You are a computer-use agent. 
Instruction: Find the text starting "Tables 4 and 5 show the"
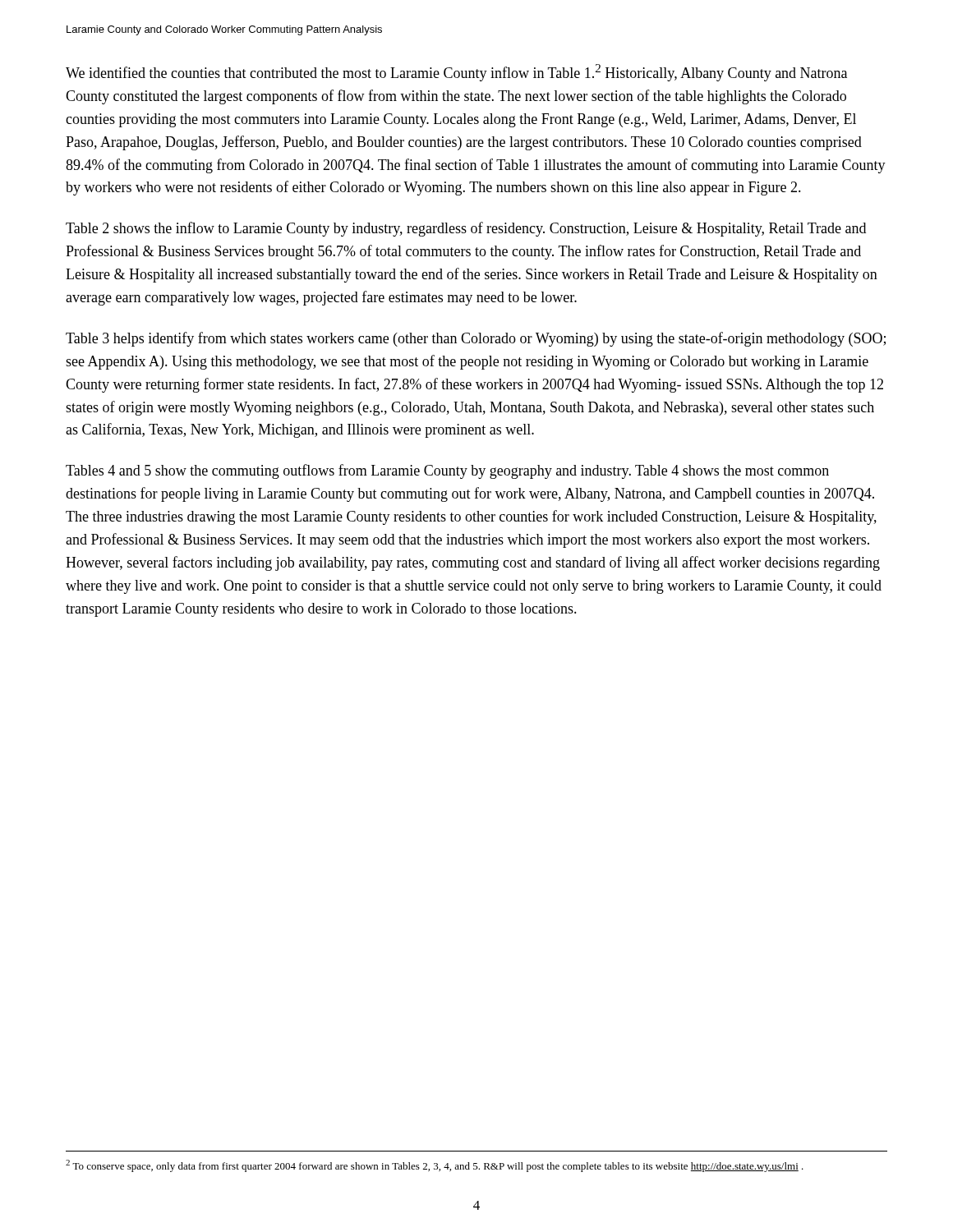point(474,540)
